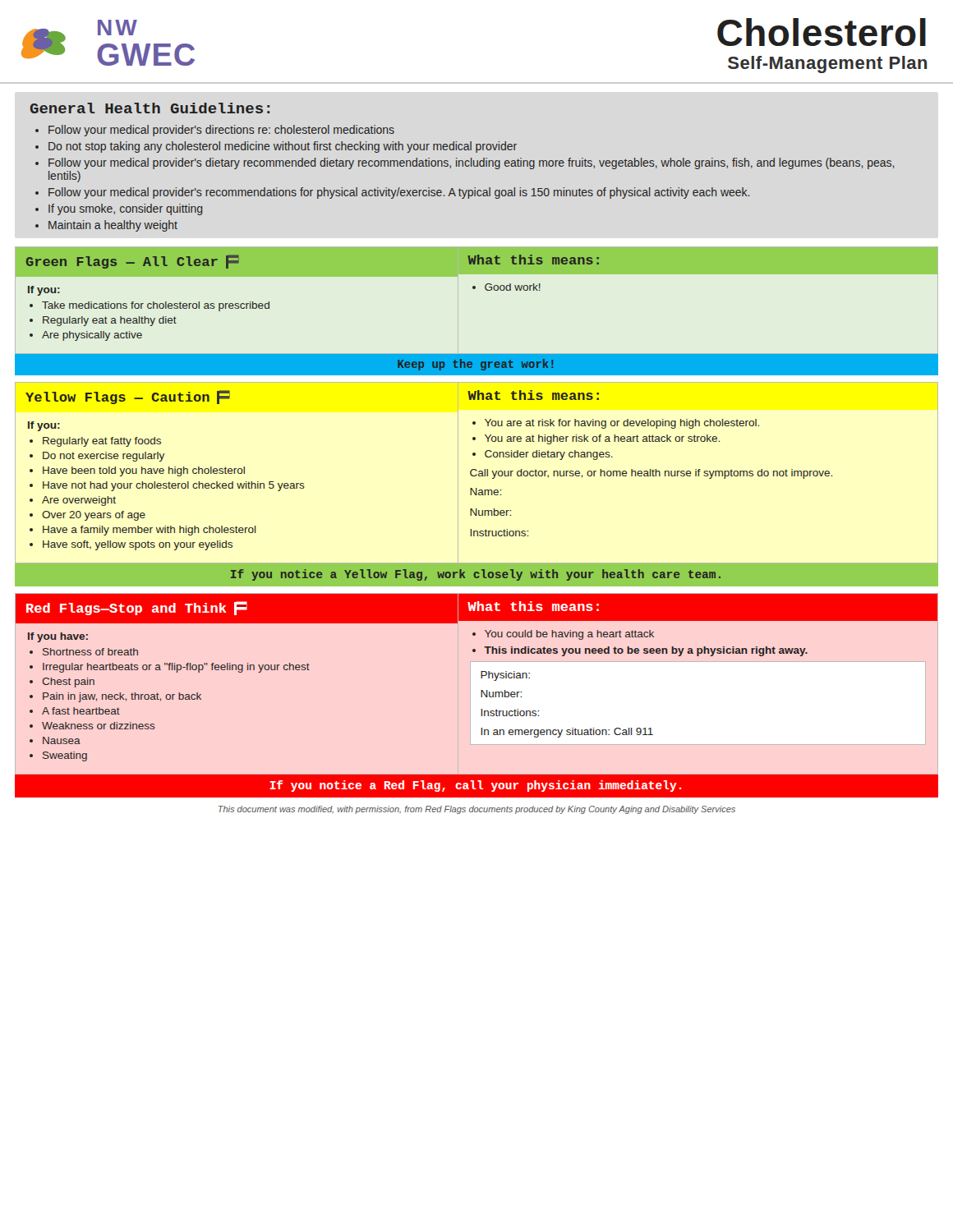The image size is (953, 1232).
Task: Locate the text block starting "You are at higher risk of a heart"
Action: point(602,438)
